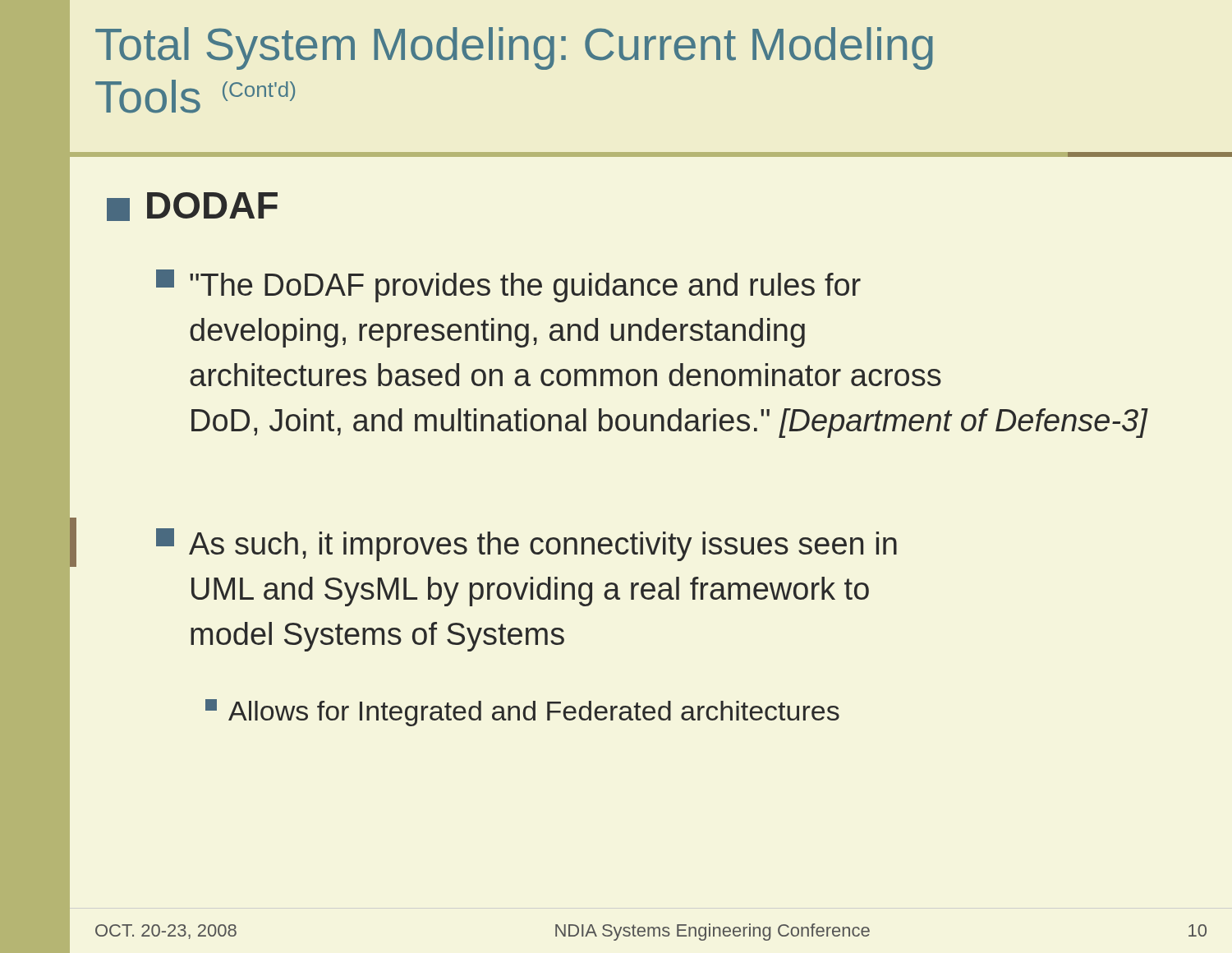Click on the block starting "Allows for Integrated and Federated architectures"

click(x=678, y=711)
